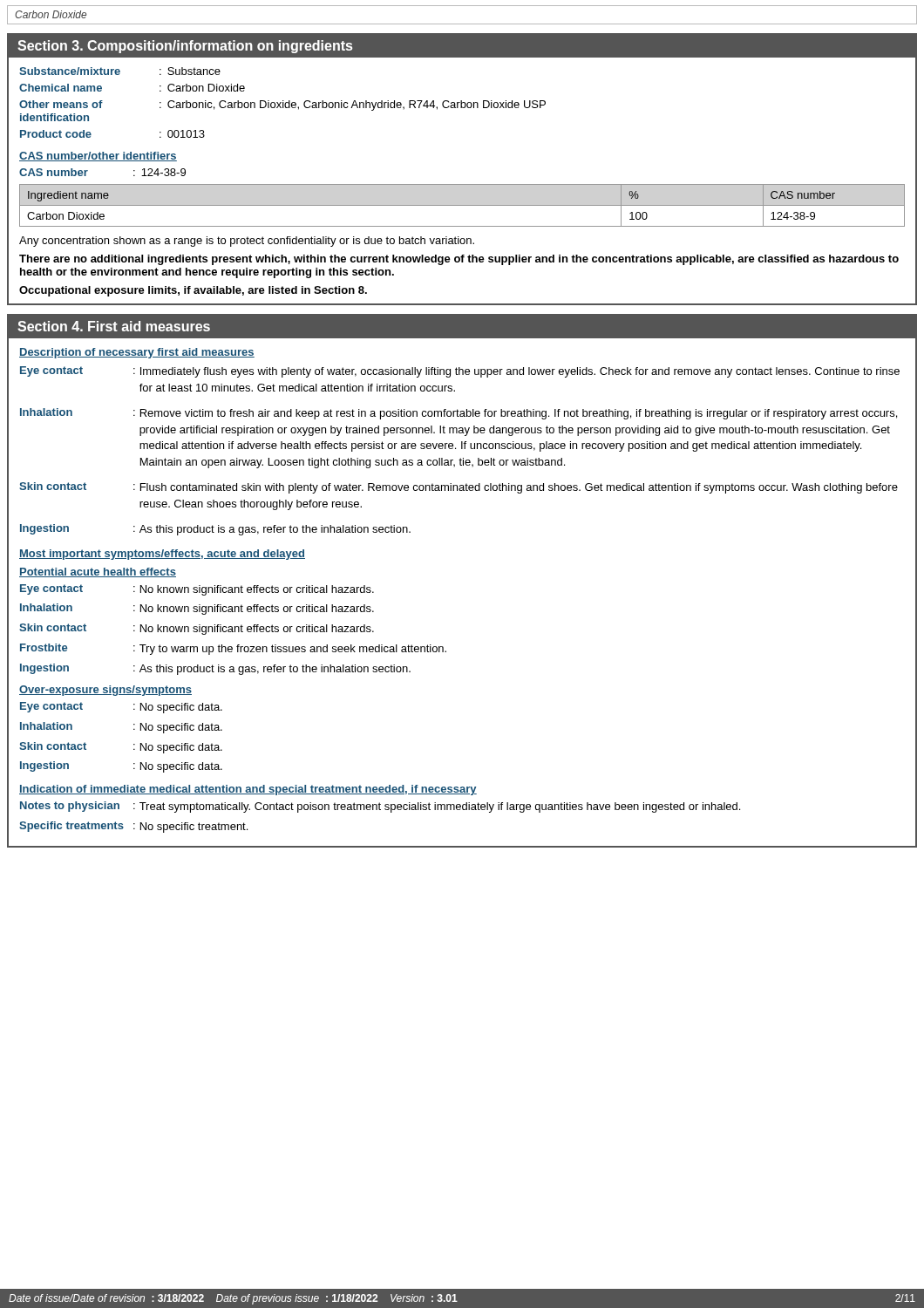Select the text block starting "Over-exposure signs/symptoms"
This screenshot has height=1308, width=924.
click(x=105, y=689)
